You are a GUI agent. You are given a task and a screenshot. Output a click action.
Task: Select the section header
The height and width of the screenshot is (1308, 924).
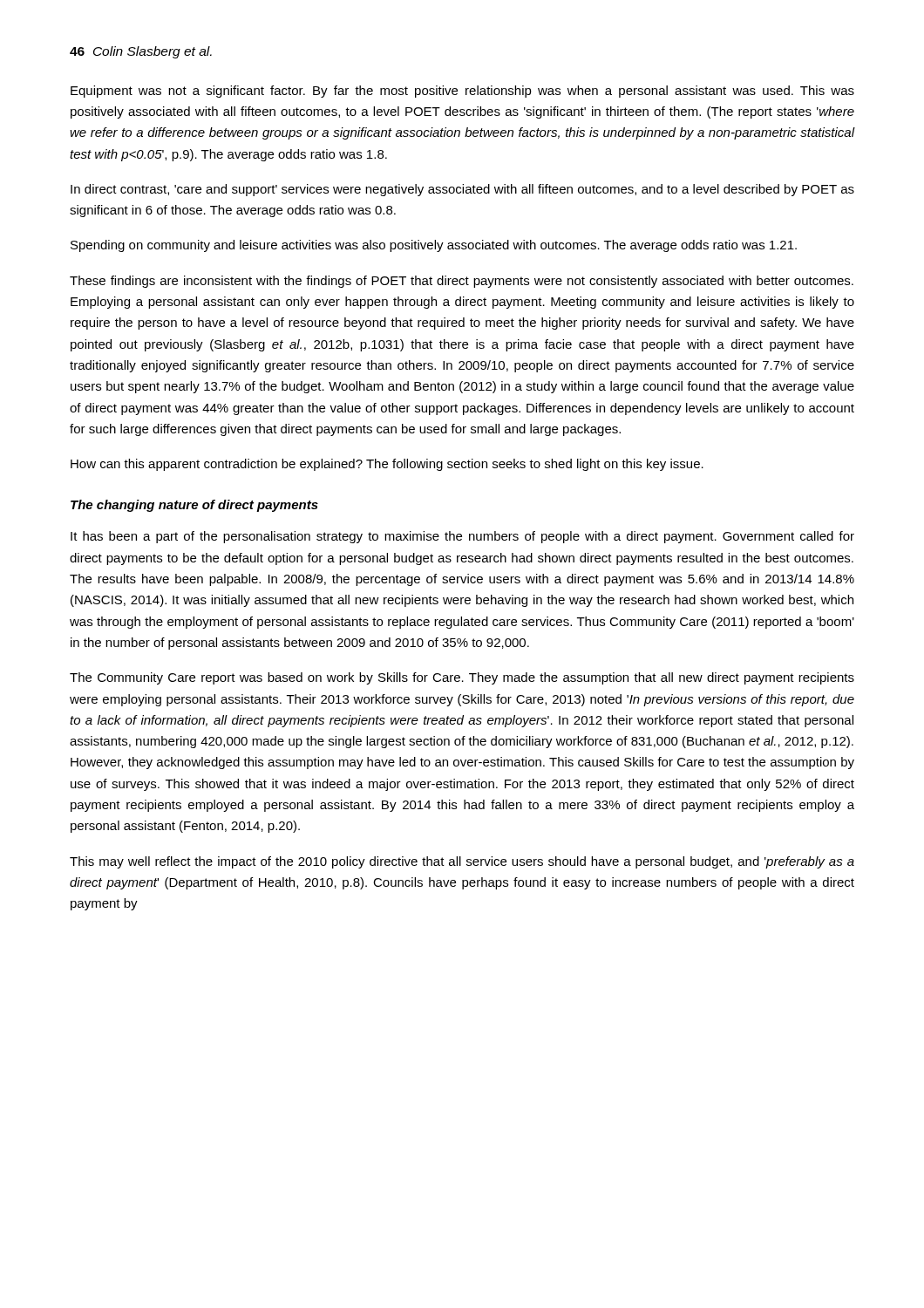pyautogui.click(x=194, y=505)
